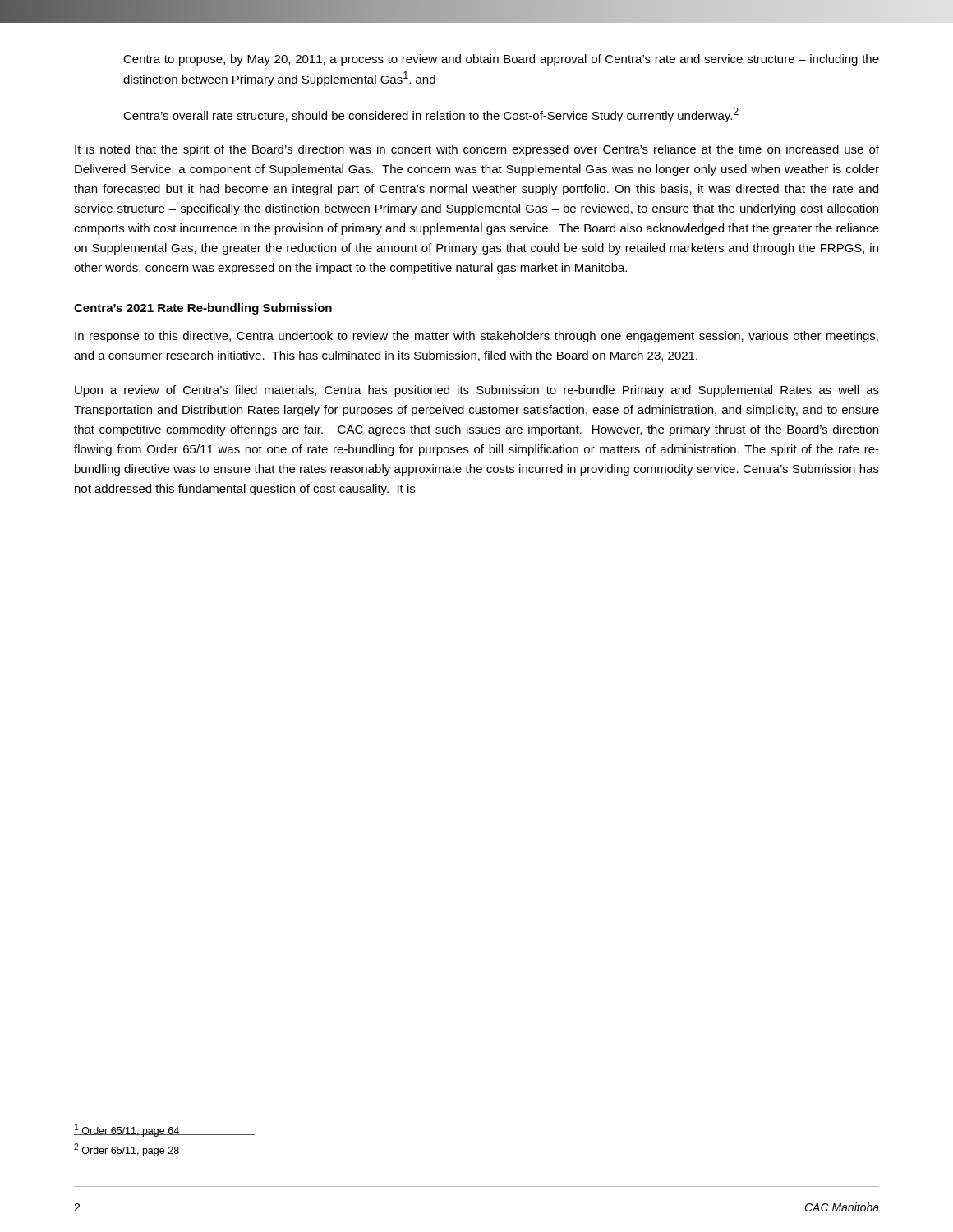The width and height of the screenshot is (953, 1232).
Task: Find the text block that reads "Upon a review of"
Action: pyautogui.click(x=476, y=439)
